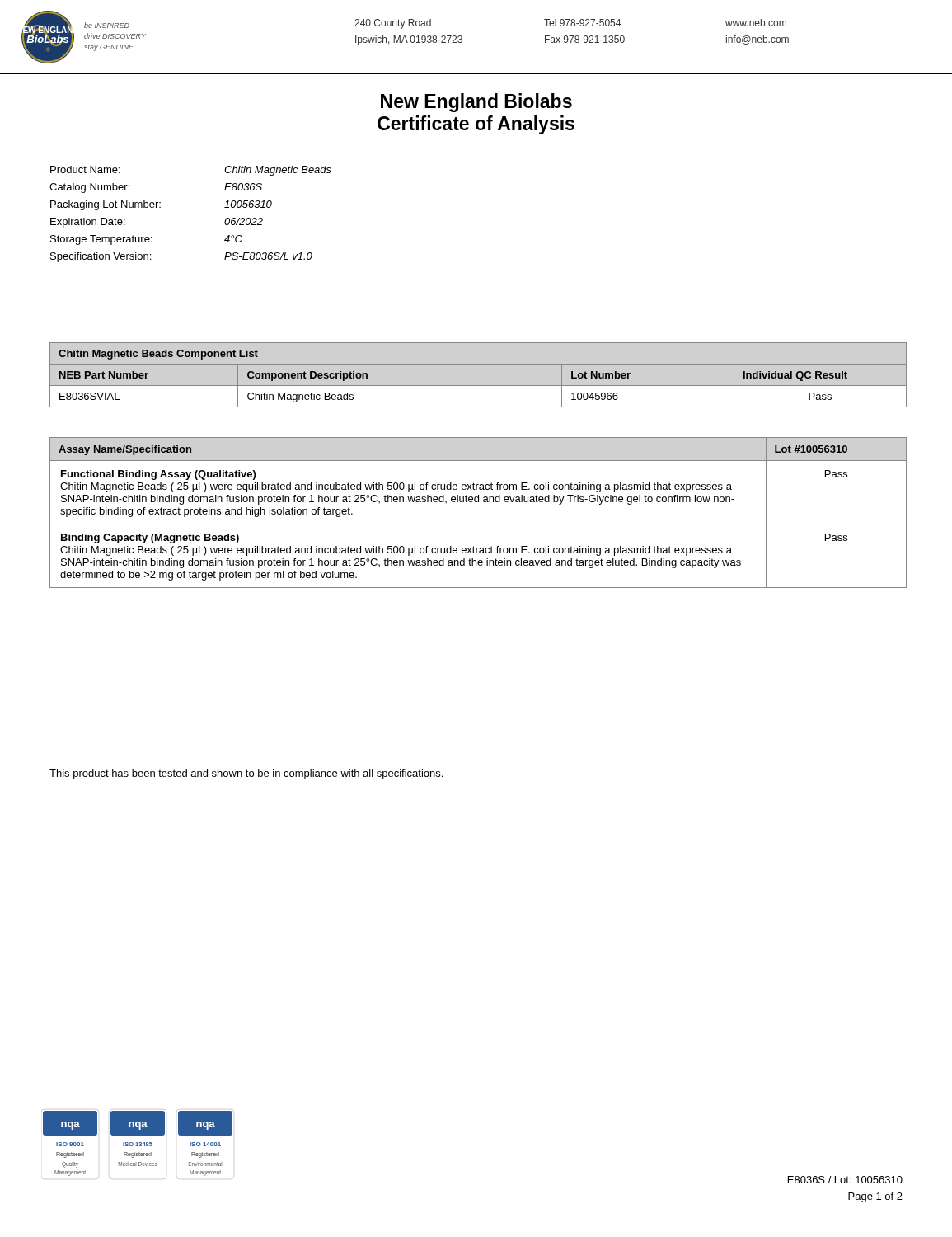Locate the table with the text "Lot #10056310"

(478, 512)
